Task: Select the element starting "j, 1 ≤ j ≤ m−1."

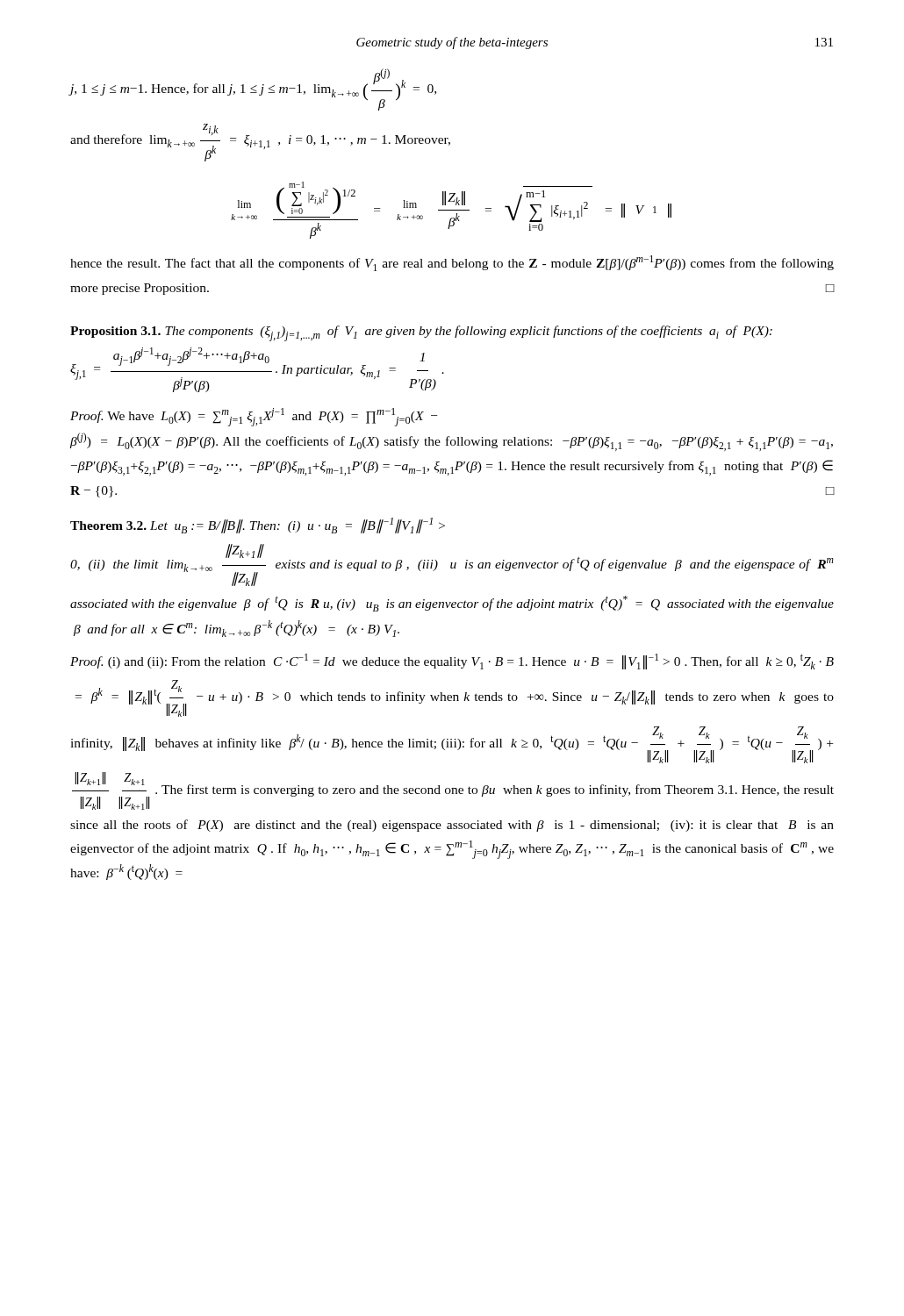Action: point(261,116)
